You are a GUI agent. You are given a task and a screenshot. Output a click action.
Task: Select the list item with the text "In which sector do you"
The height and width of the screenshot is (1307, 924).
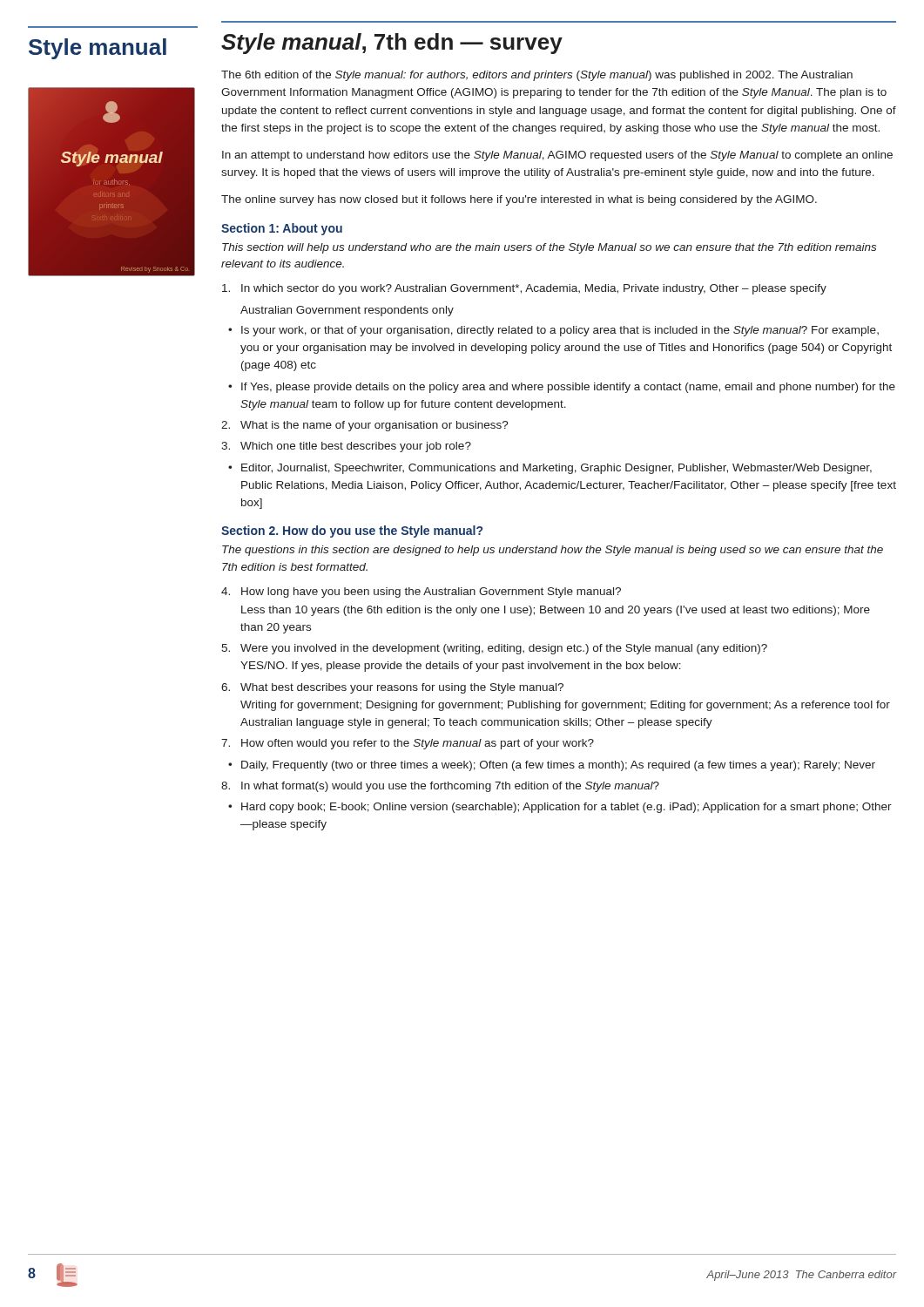tap(559, 289)
